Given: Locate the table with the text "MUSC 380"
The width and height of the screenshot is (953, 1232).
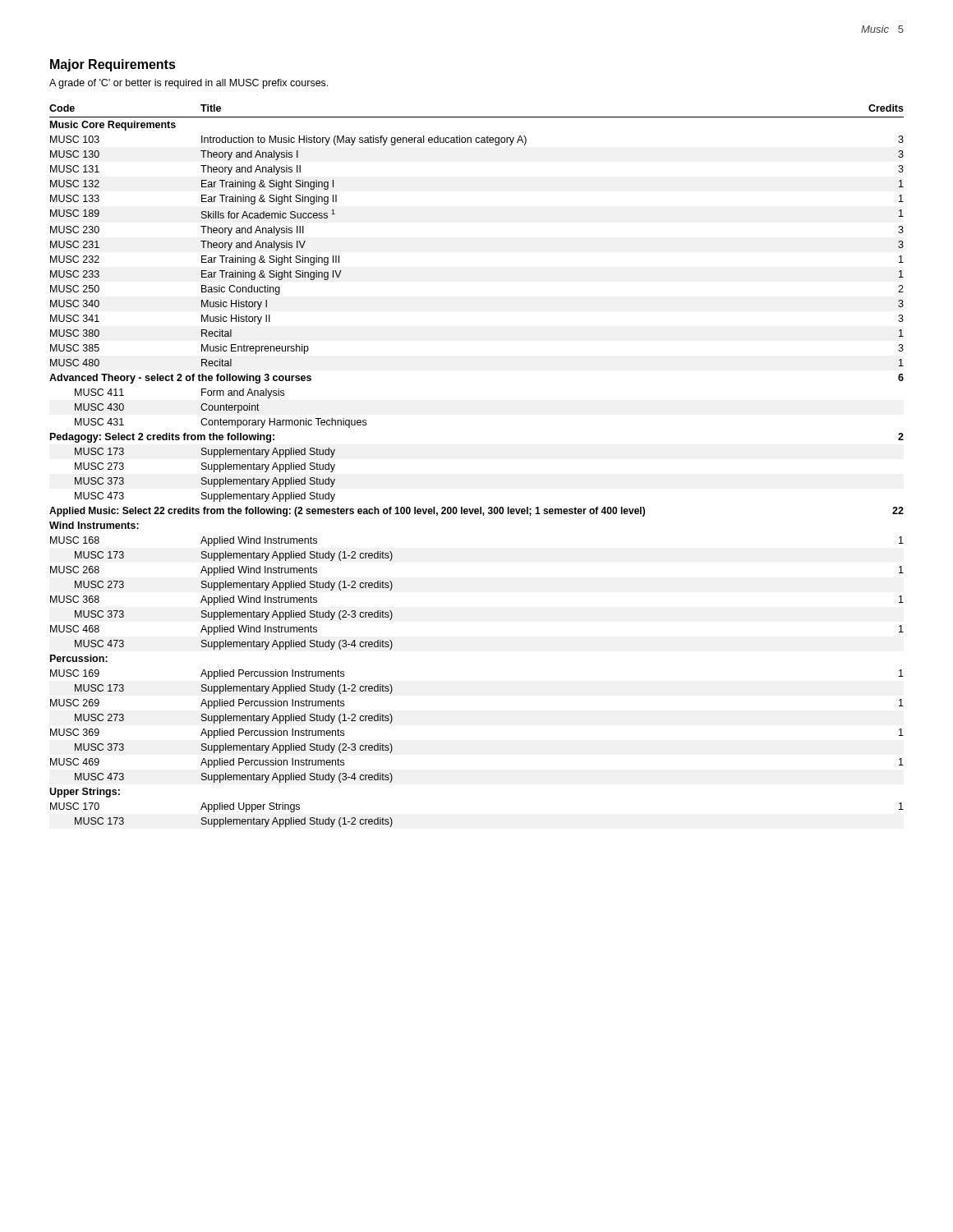Looking at the screenshot, I should click(476, 465).
